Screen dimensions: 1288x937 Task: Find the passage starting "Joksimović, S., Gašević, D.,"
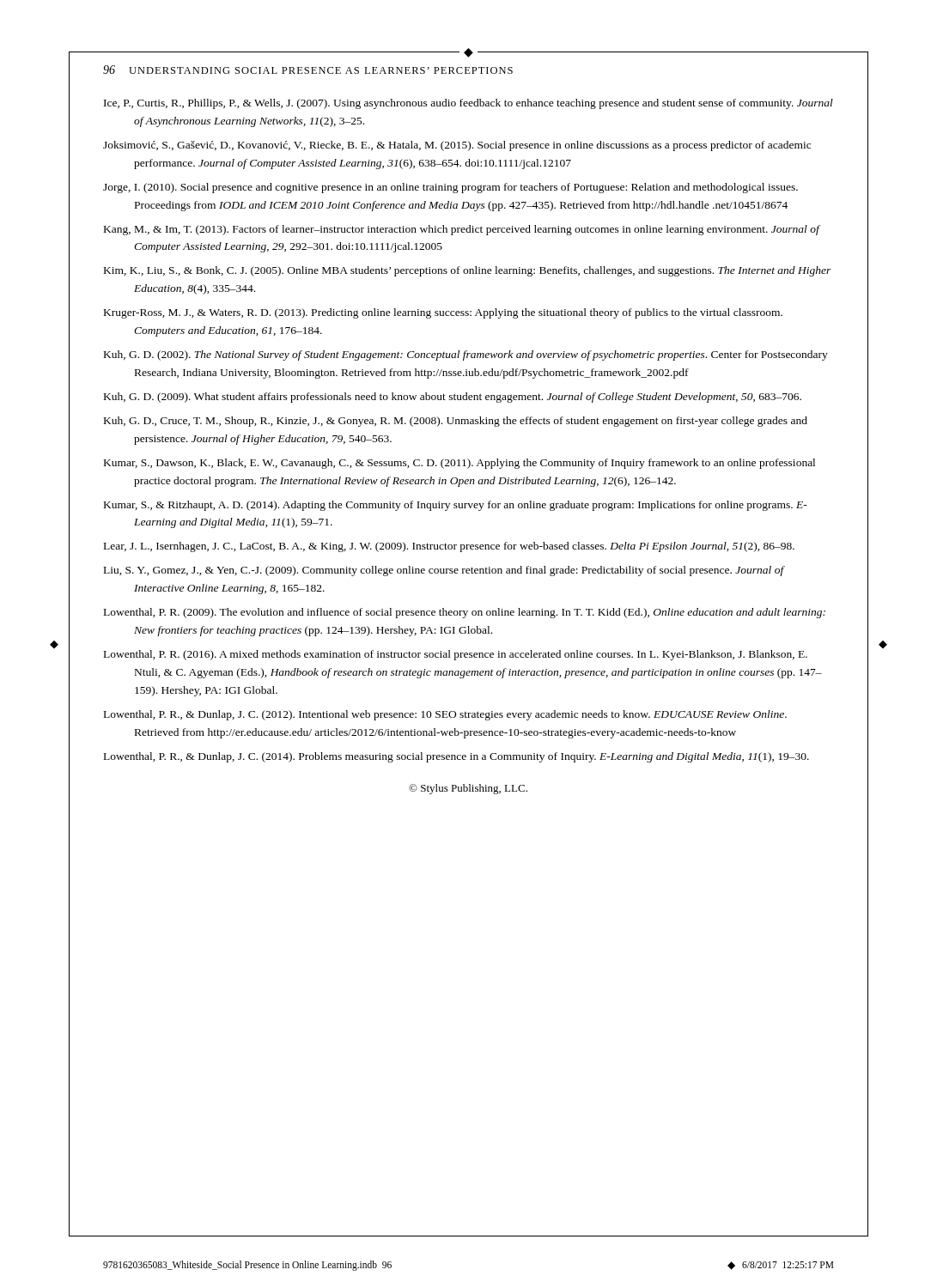pyautogui.click(x=457, y=154)
